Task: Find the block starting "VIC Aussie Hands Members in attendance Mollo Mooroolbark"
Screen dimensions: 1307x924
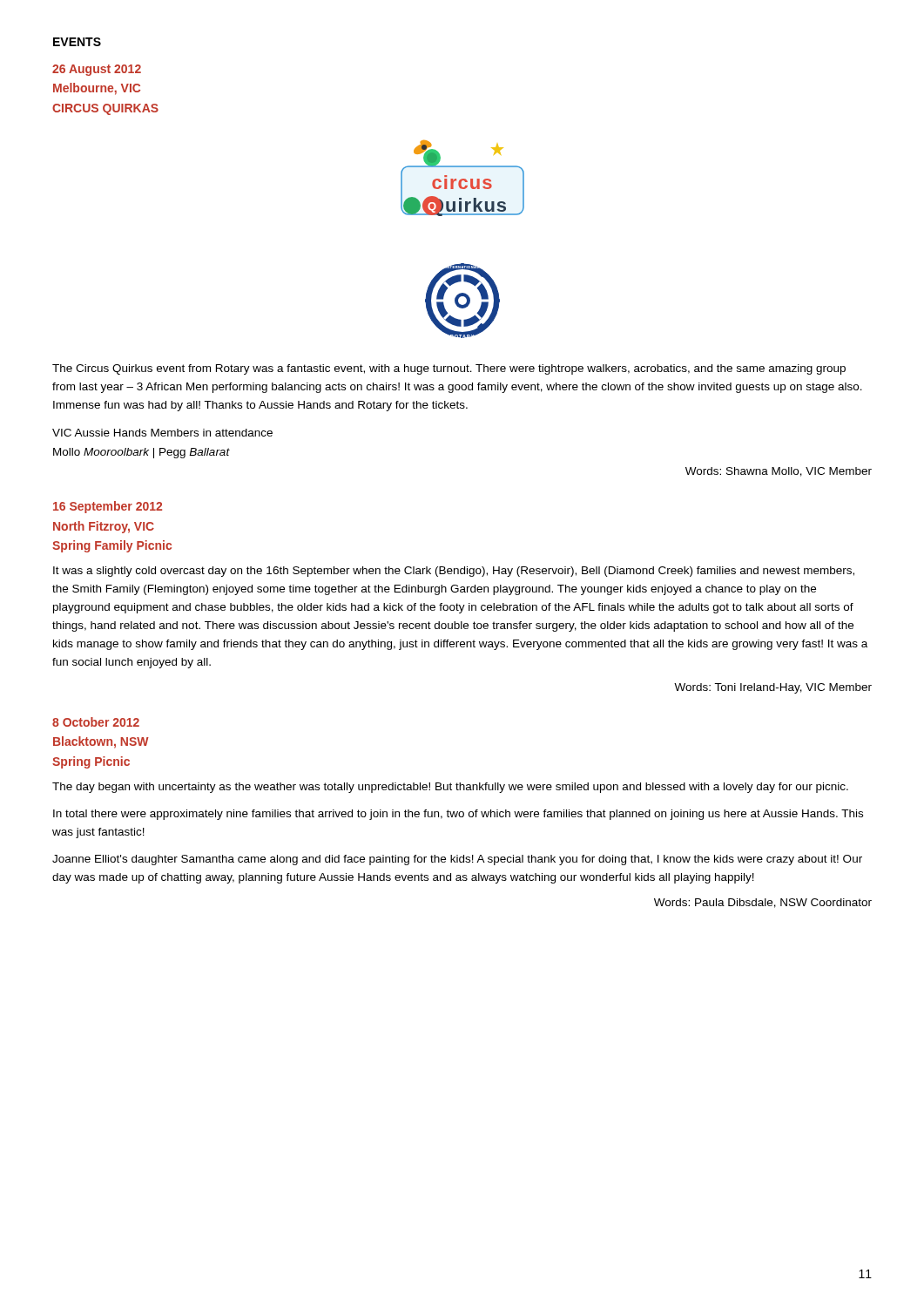Action: pyautogui.click(x=163, y=442)
